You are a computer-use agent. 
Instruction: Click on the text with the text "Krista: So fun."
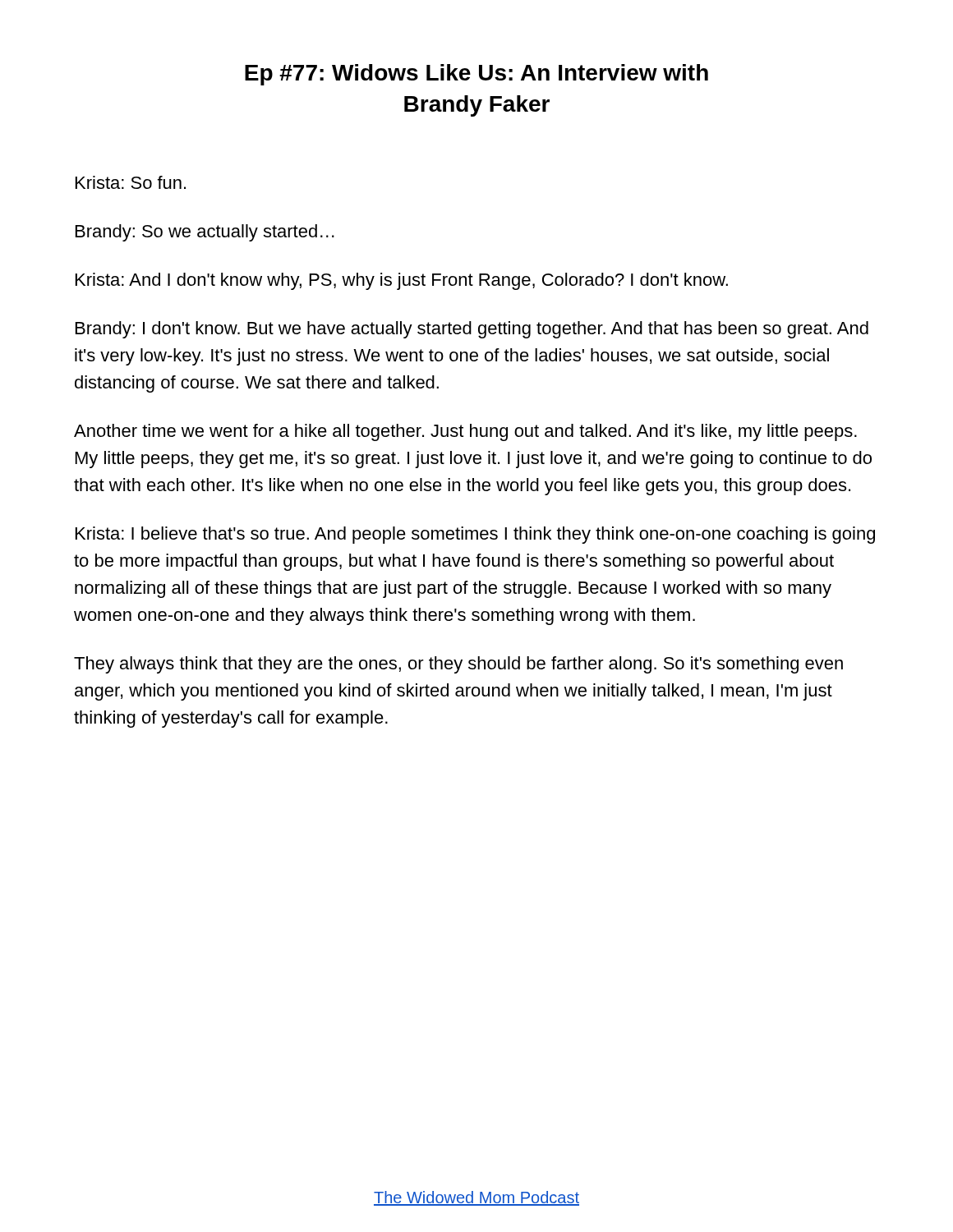click(131, 182)
